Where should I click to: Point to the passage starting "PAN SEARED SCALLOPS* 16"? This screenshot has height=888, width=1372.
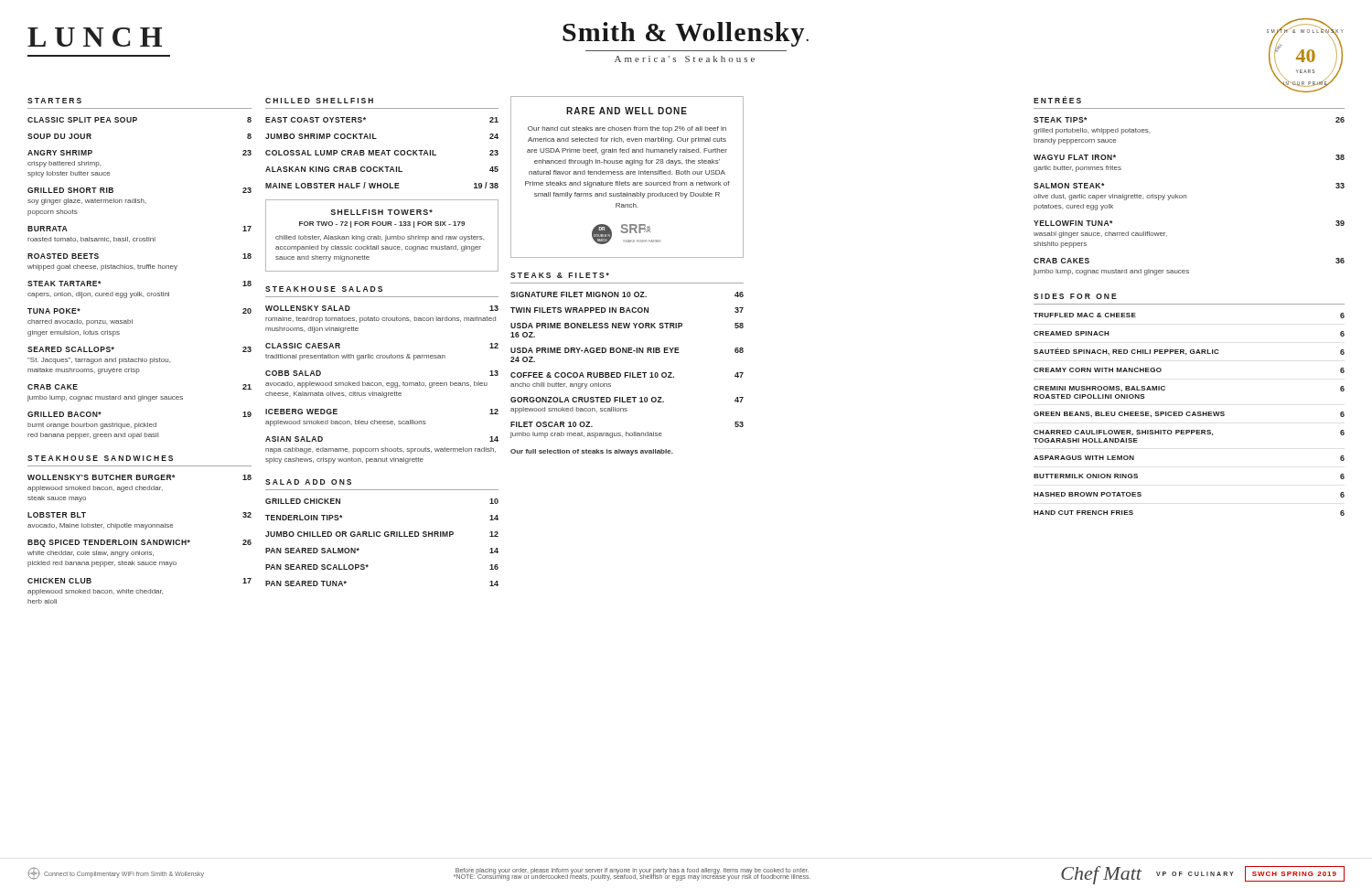point(316,566)
